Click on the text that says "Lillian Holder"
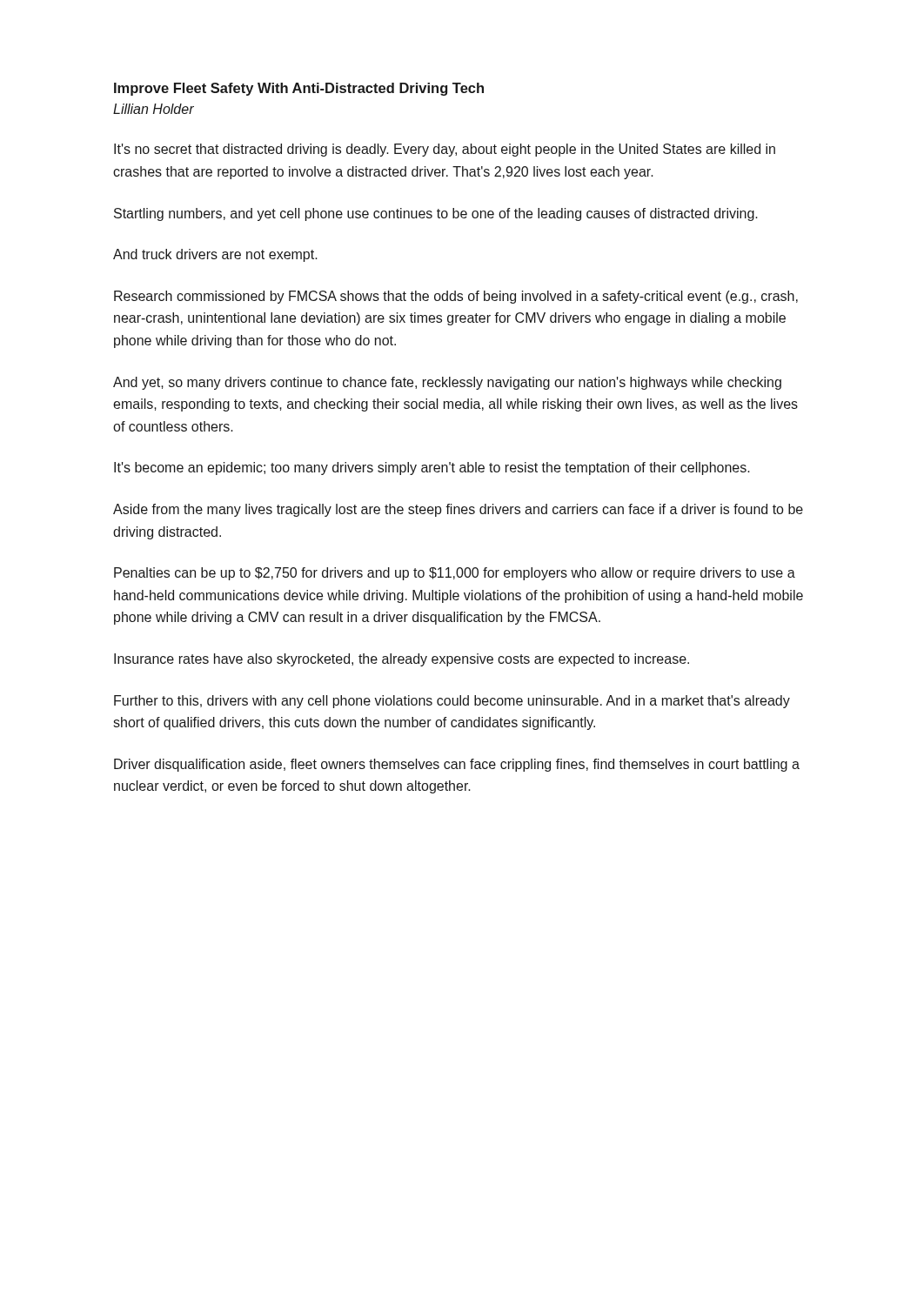The image size is (924, 1305). tap(153, 109)
